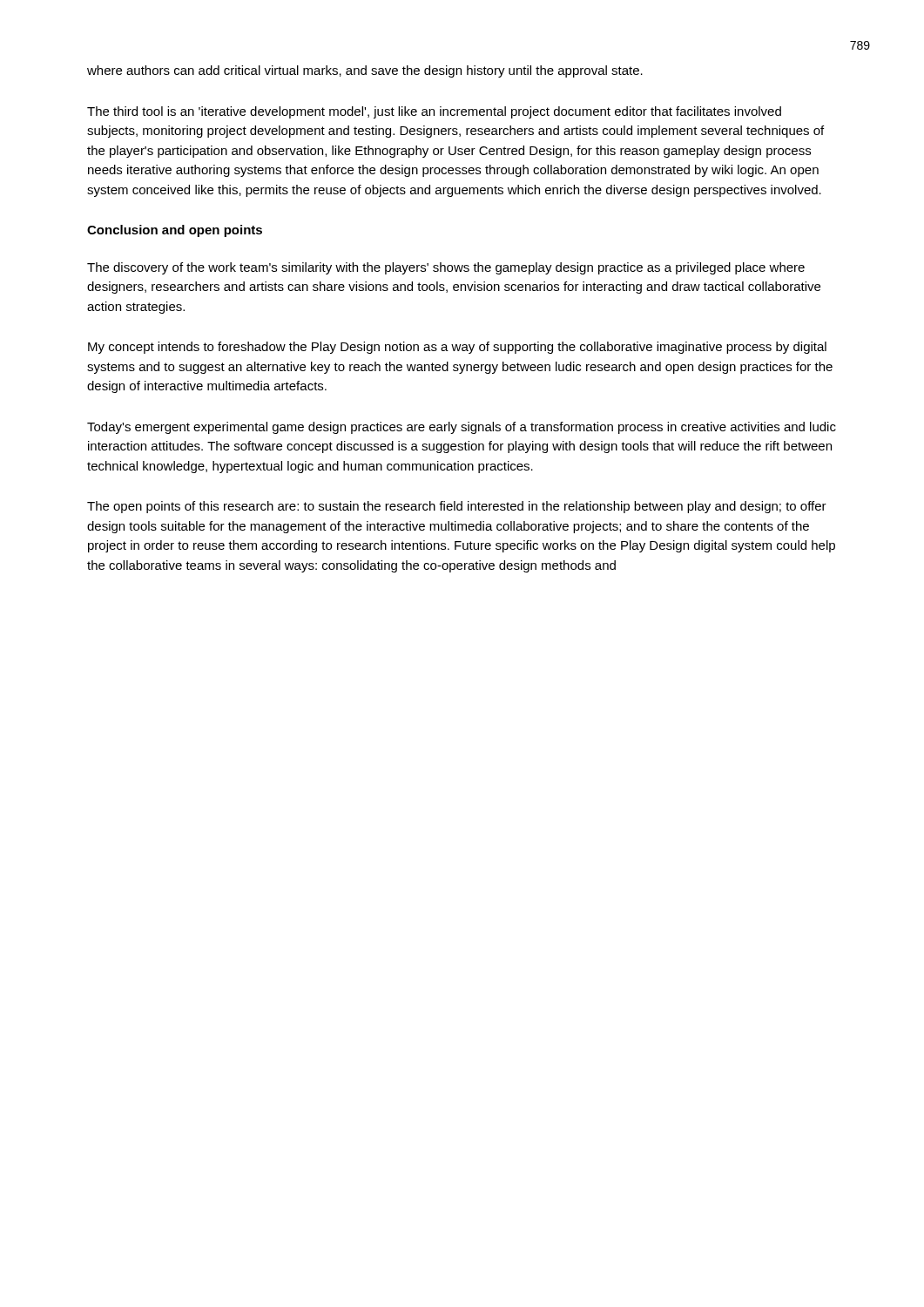This screenshot has width=924, height=1307.
Task: Where is the passage that starts "where authors can"?
Action: pyautogui.click(x=365, y=70)
